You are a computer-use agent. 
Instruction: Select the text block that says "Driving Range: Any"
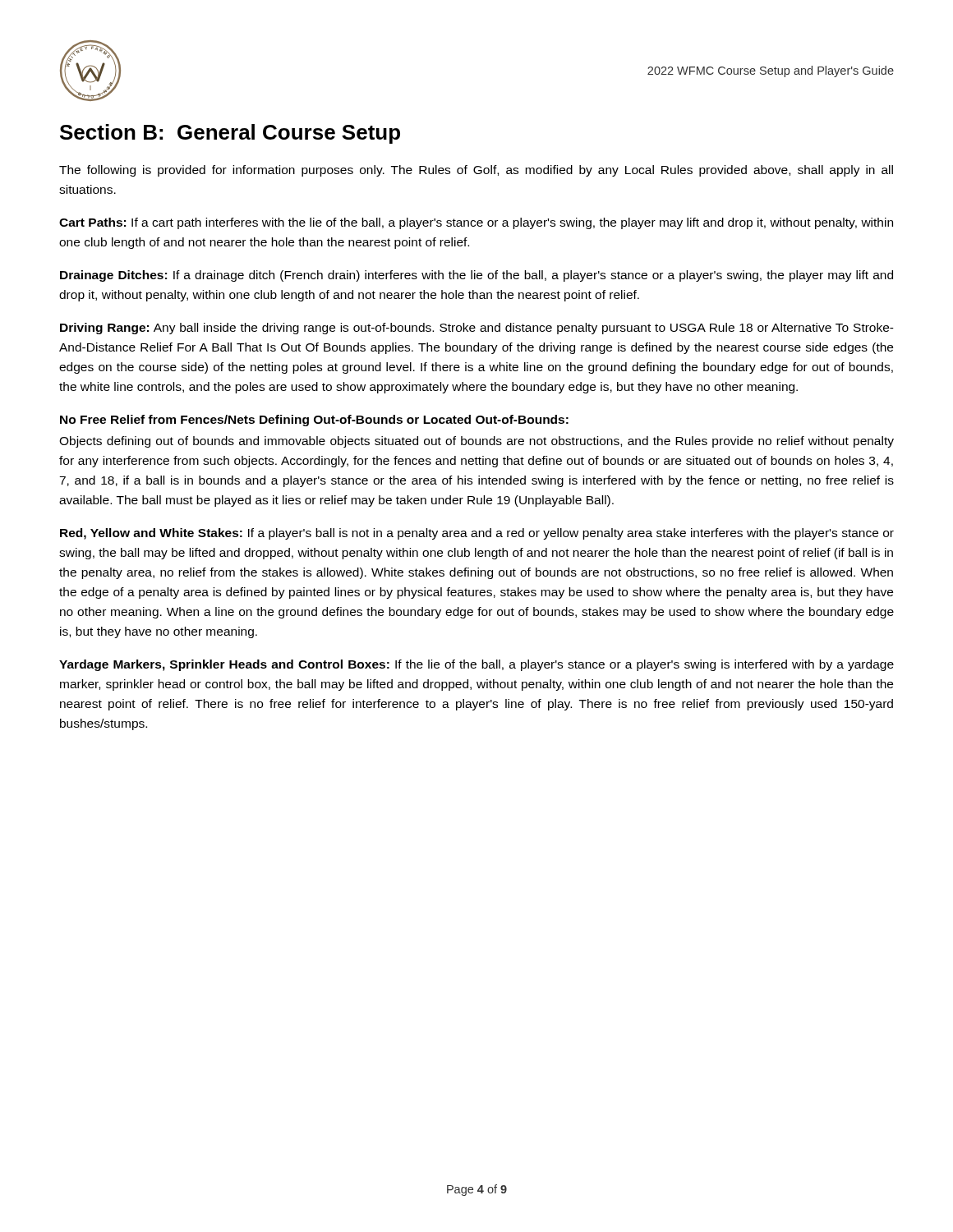(476, 357)
